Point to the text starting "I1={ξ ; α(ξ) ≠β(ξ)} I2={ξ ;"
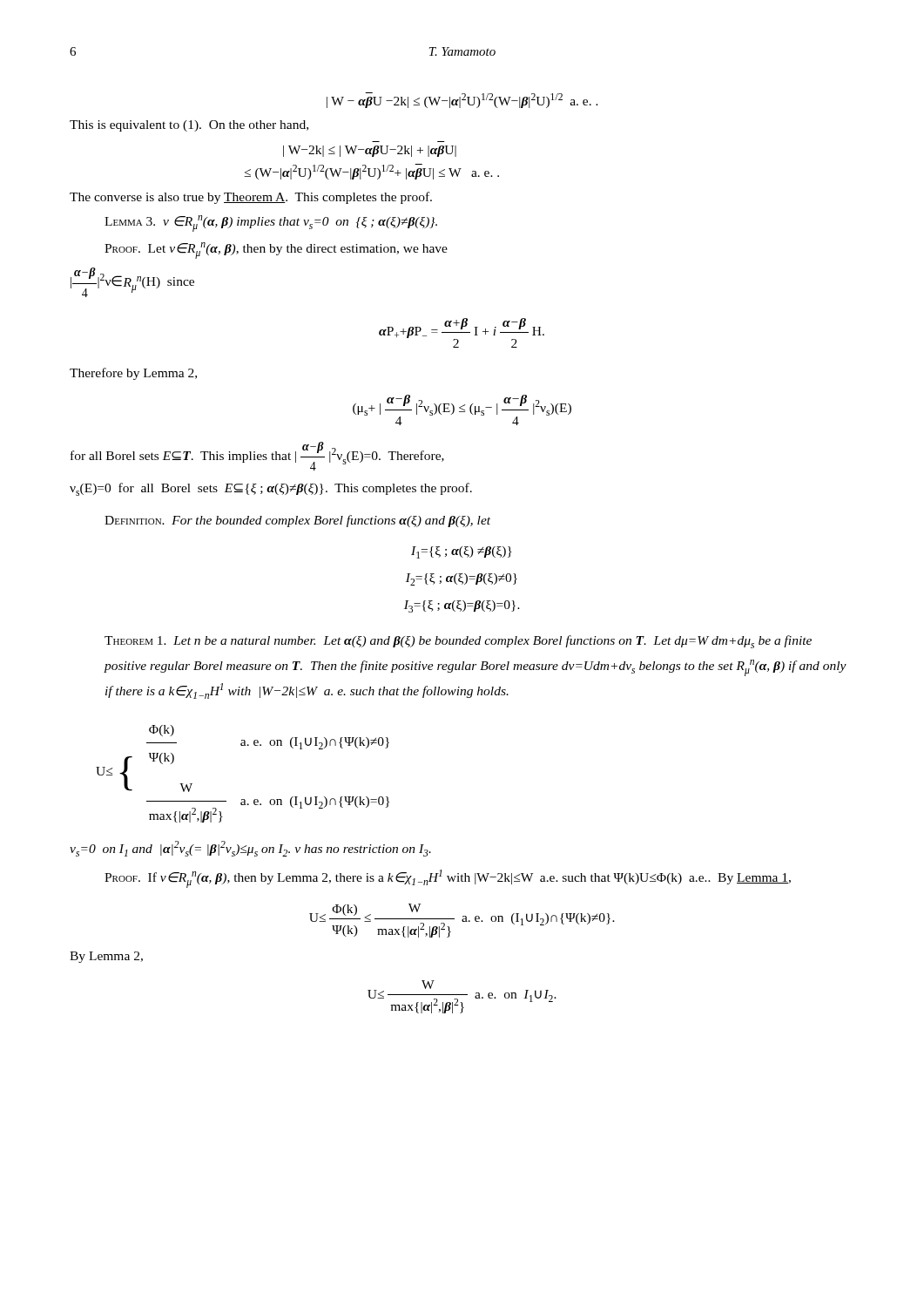Screen dimensions: 1307x924 [x=462, y=579]
